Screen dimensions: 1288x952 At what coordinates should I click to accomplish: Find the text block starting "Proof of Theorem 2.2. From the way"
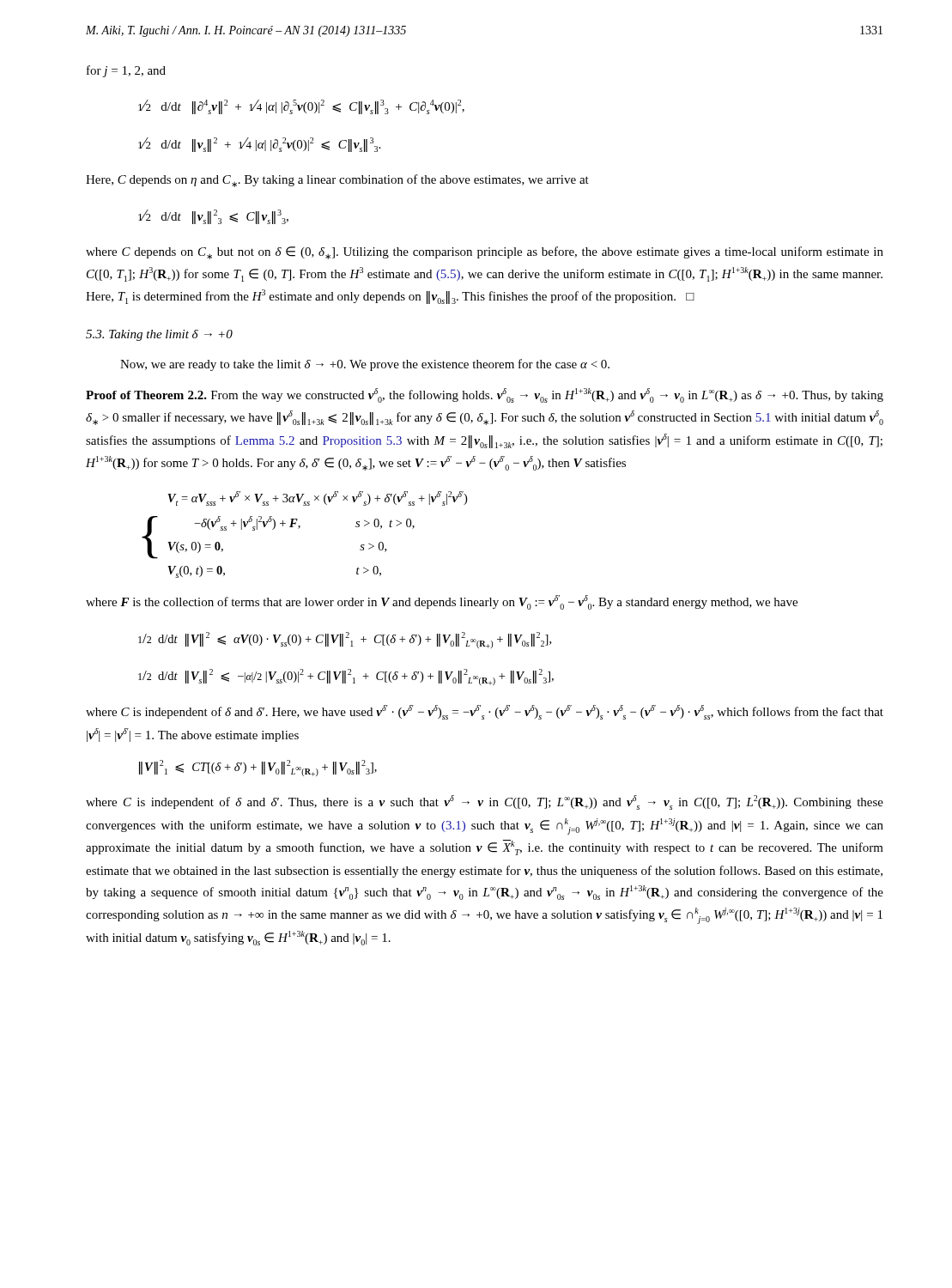tap(485, 430)
